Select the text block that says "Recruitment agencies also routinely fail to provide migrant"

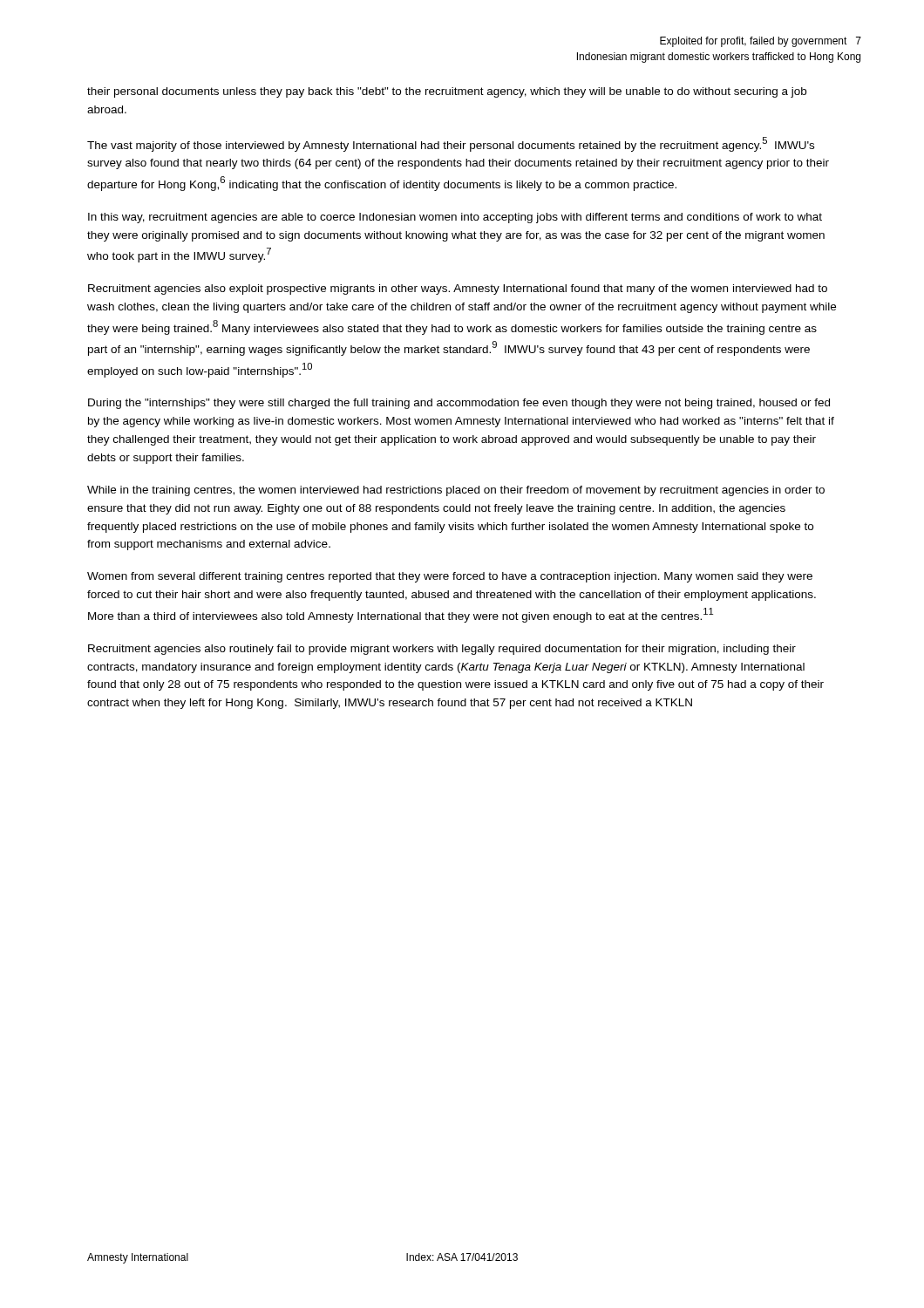[455, 675]
